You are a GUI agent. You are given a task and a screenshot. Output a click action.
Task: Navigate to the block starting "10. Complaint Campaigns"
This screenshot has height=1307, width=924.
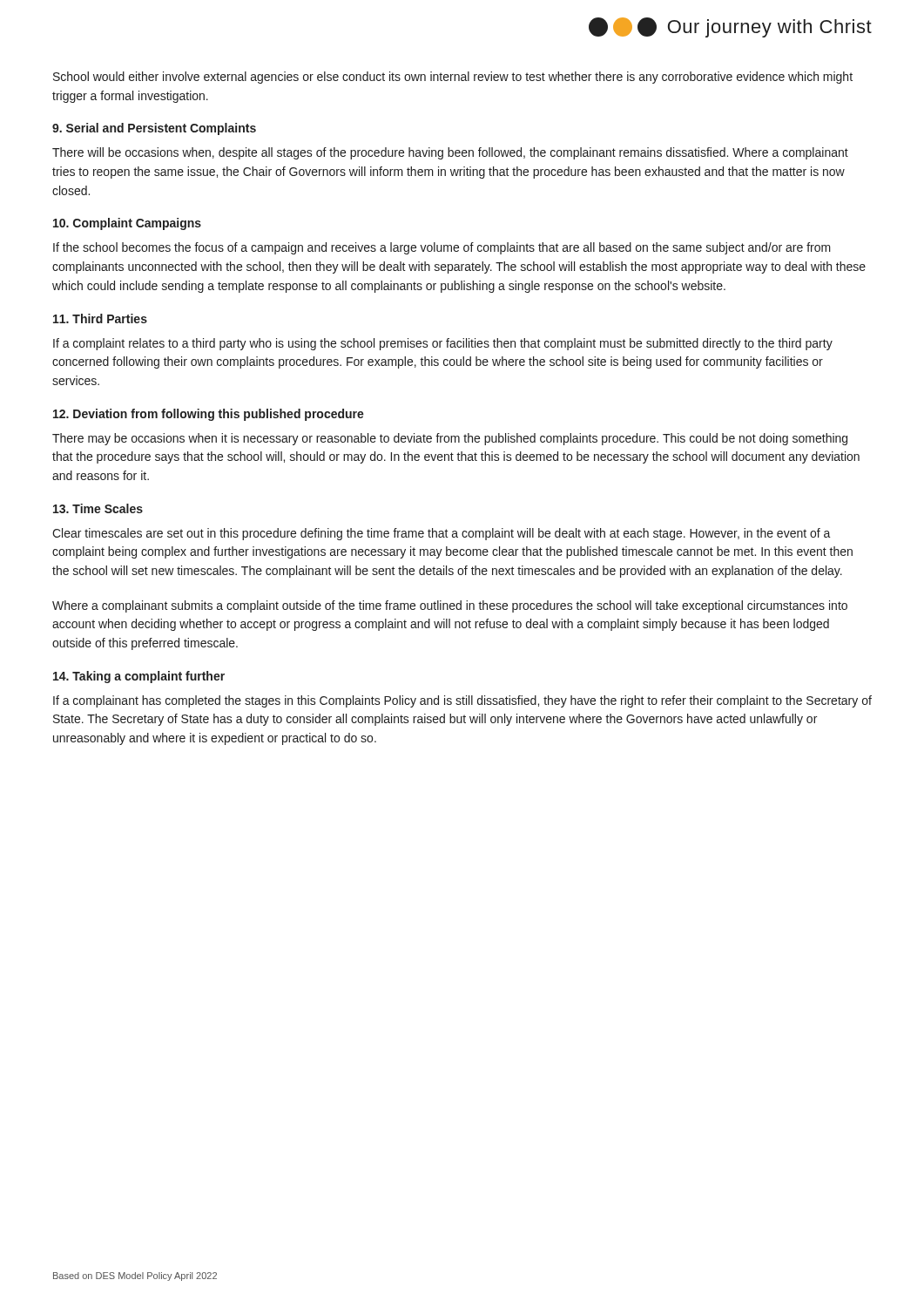(x=127, y=223)
